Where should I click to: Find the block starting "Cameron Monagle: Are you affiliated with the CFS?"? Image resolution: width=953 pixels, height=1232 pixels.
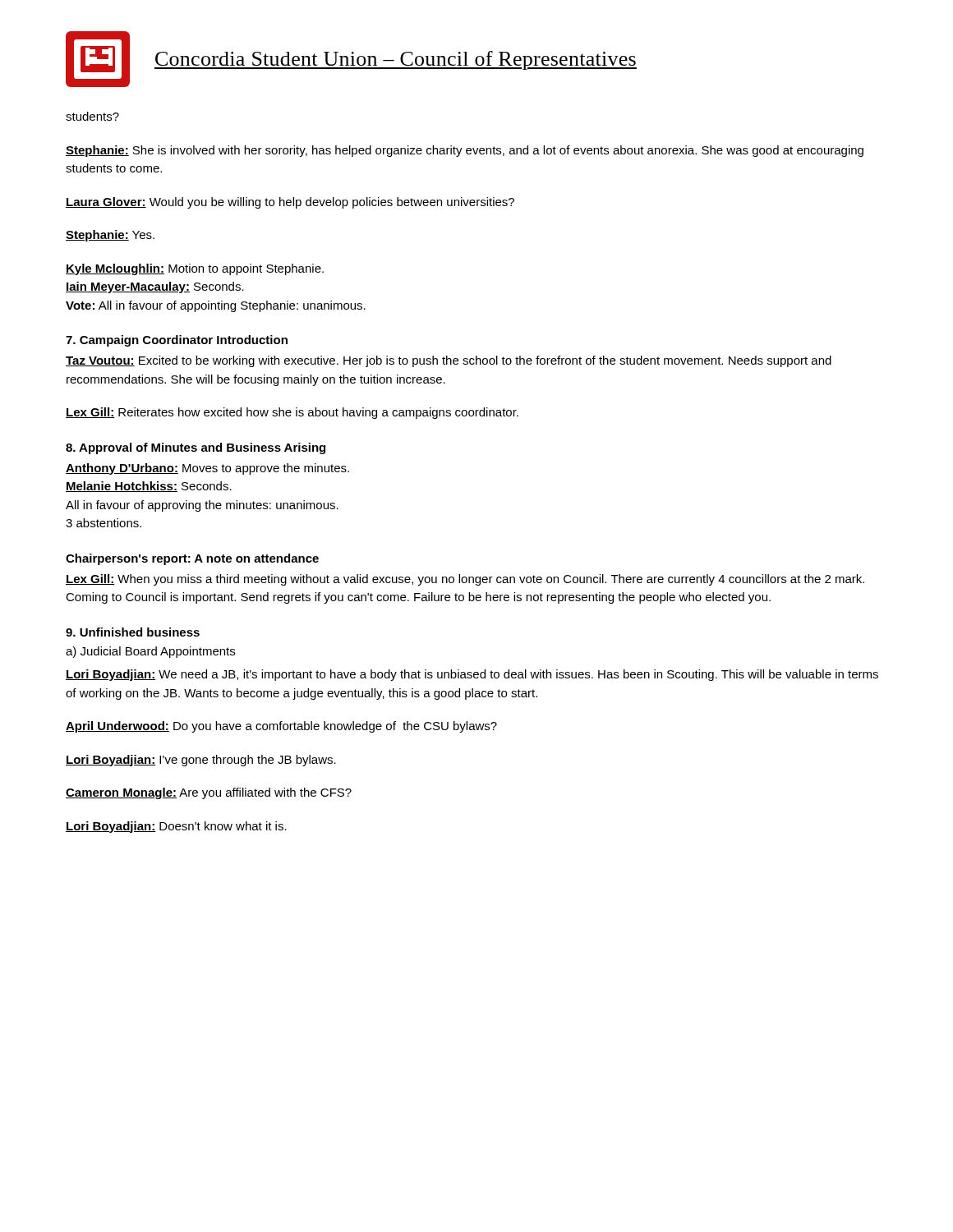[x=209, y=792]
